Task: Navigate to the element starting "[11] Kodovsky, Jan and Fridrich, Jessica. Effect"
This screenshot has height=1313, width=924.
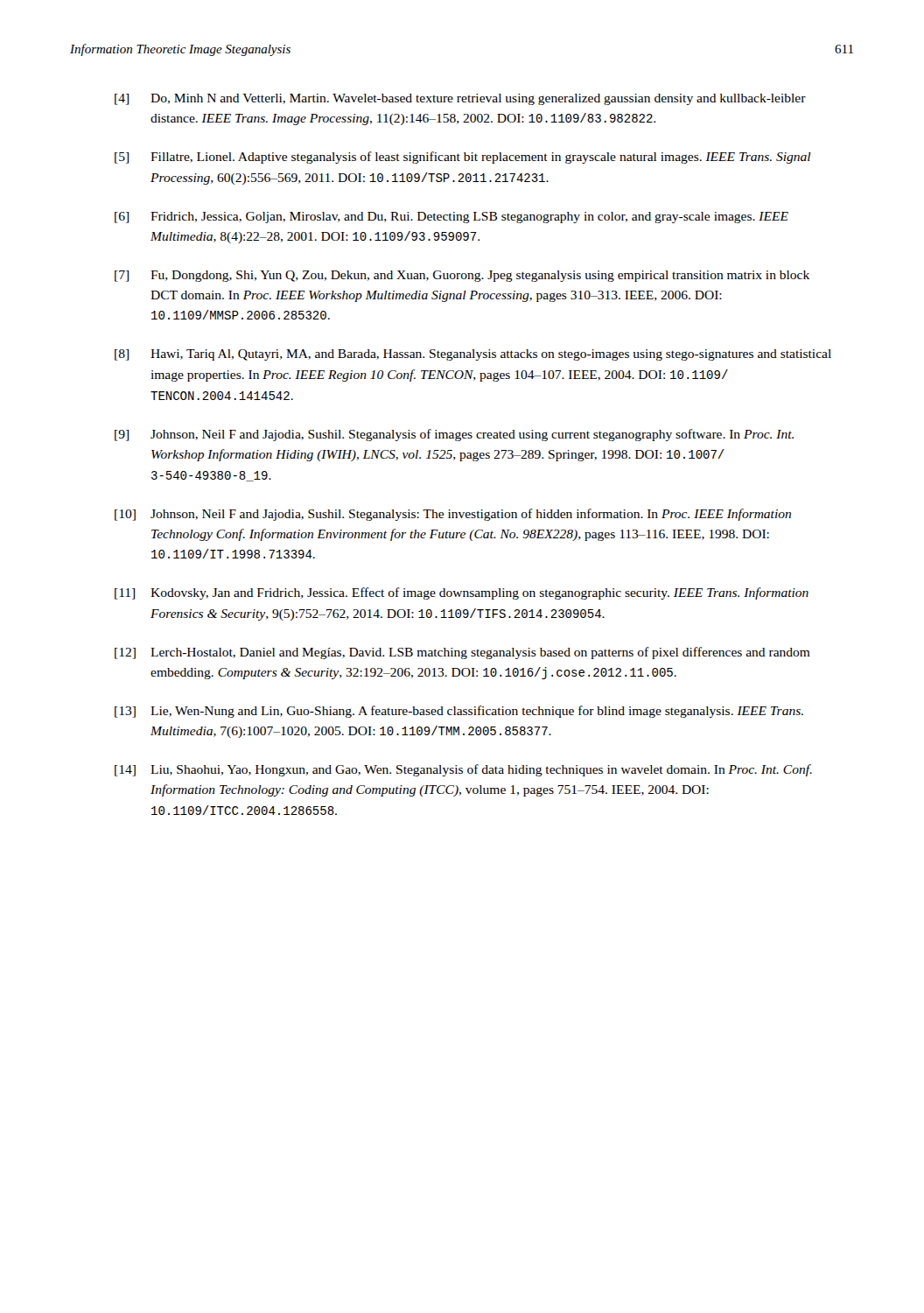Action: point(475,603)
